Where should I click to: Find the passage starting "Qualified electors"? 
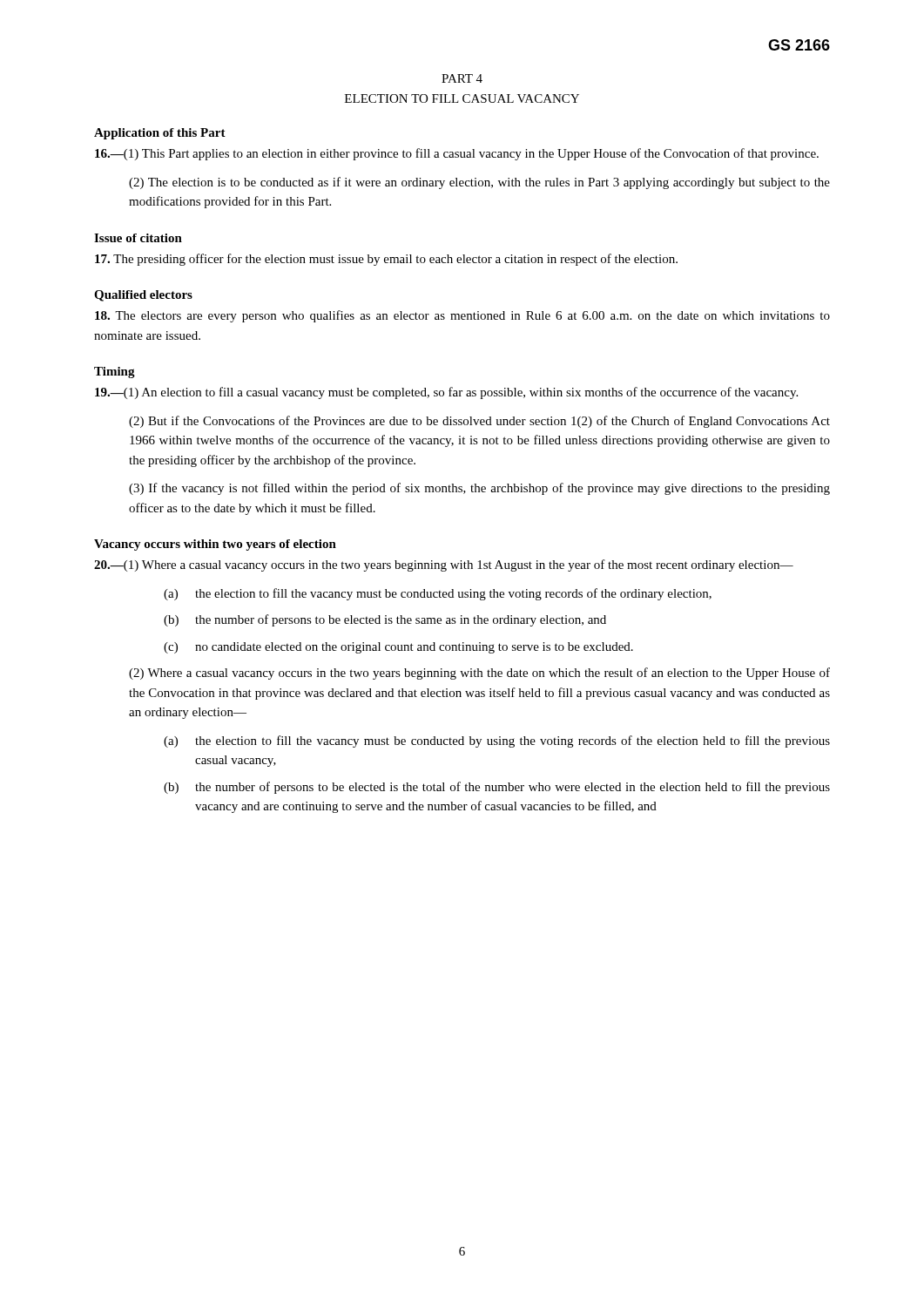143,295
